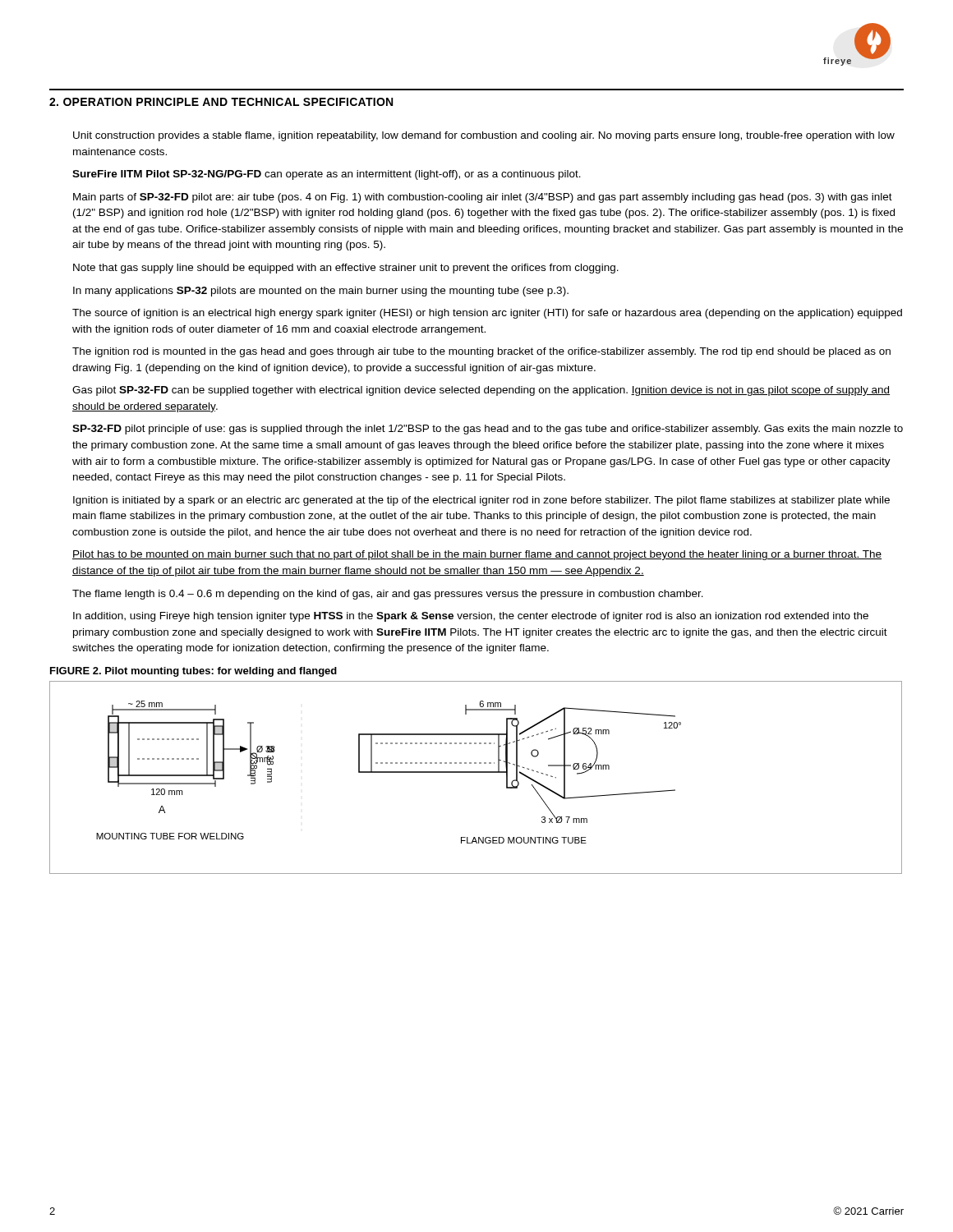Click on the text block that reads "In addition, using Fireye high tension"

click(480, 632)
